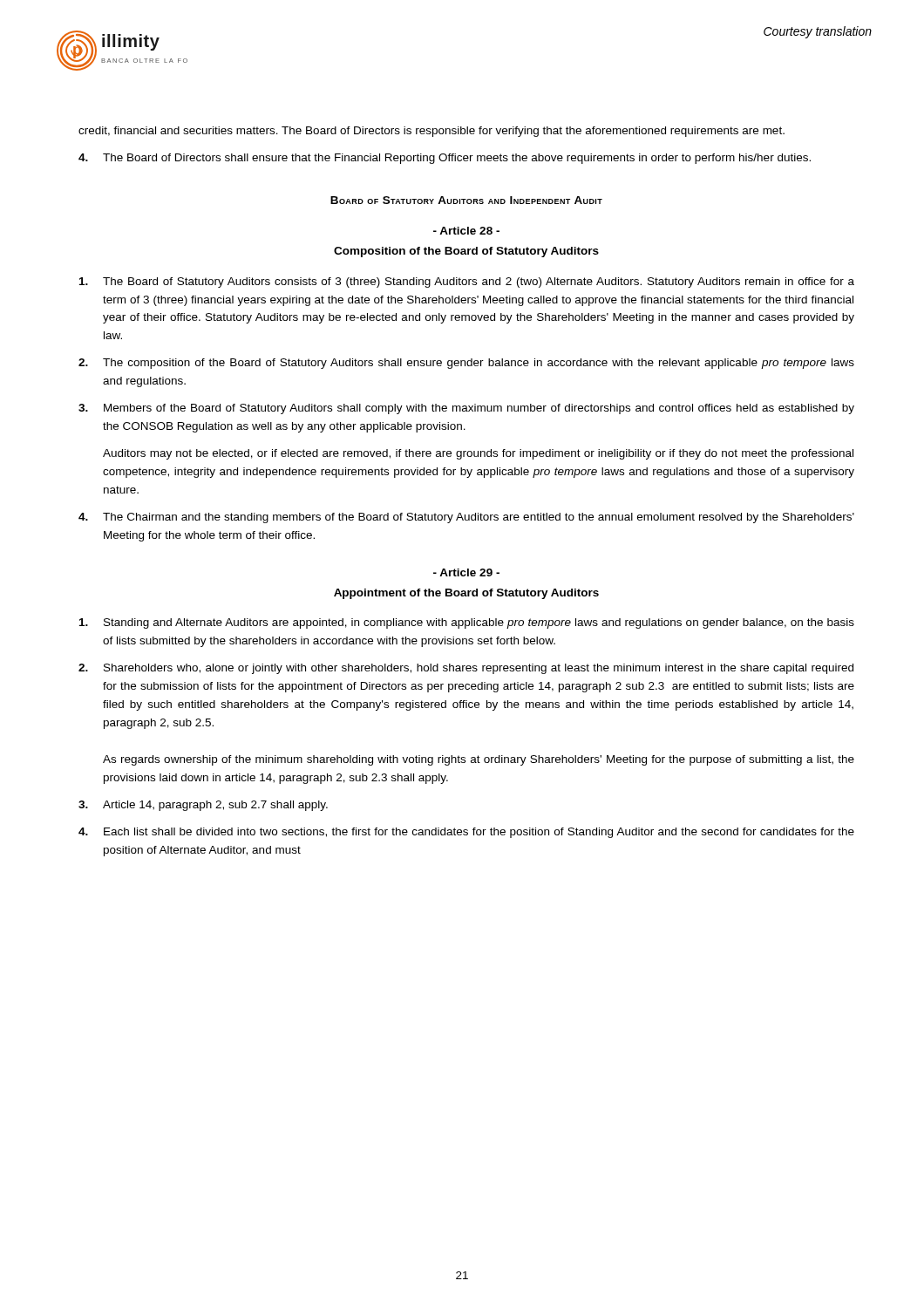Find the section header on this page that starts "Board of Statutory"
The height and width of the screenshot is (1308, 924).
466,200
